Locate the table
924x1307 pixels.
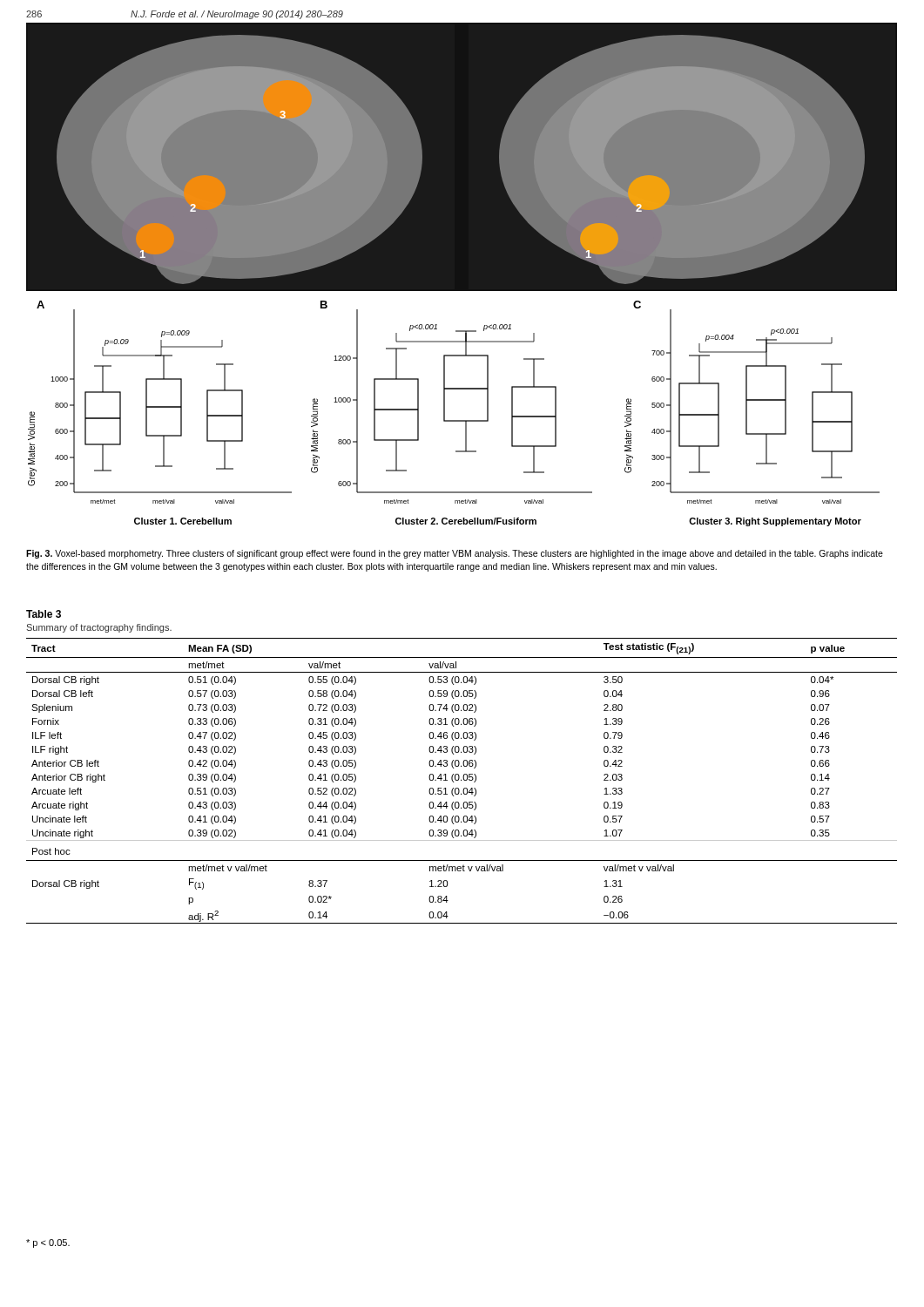(462, 781)
